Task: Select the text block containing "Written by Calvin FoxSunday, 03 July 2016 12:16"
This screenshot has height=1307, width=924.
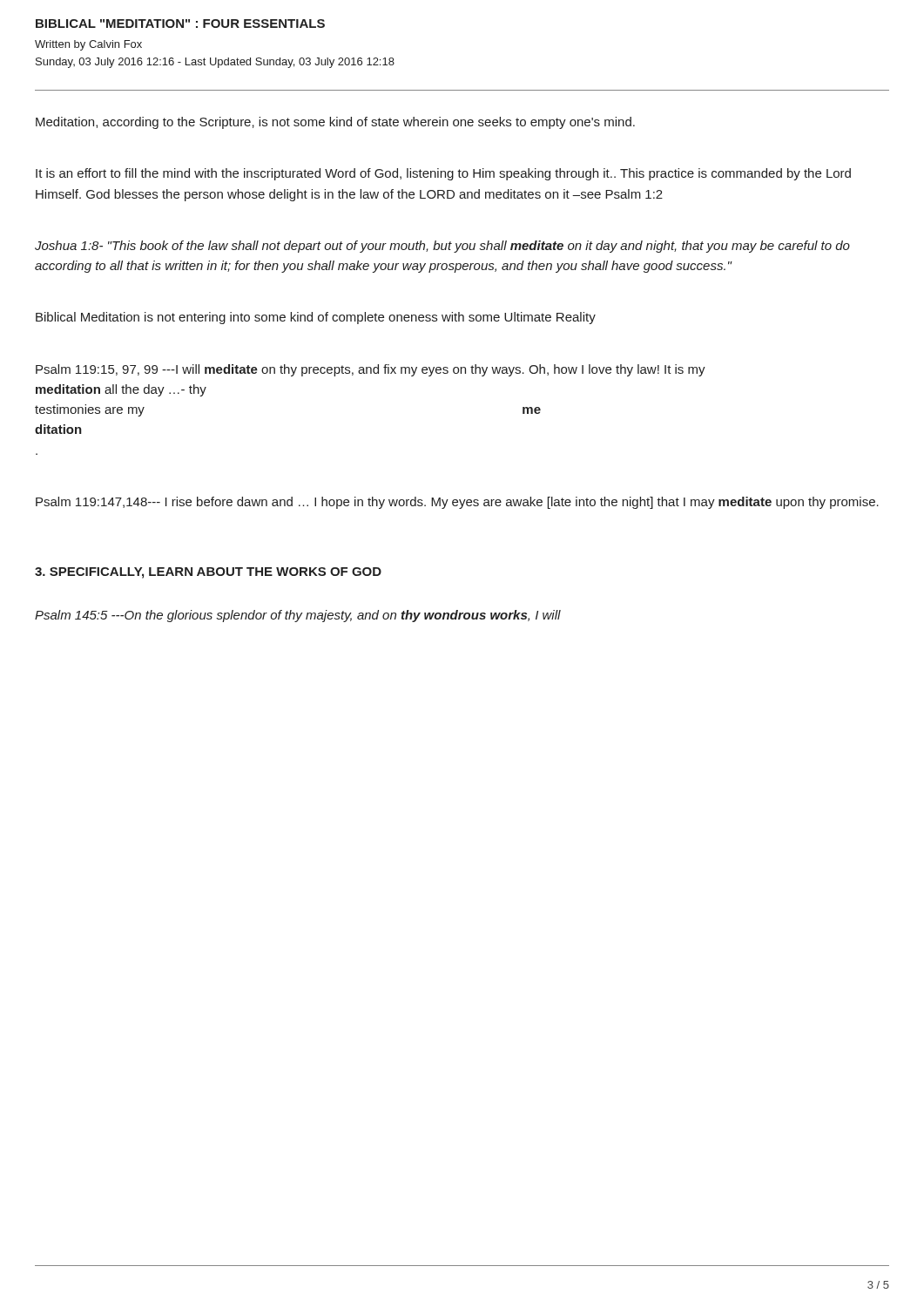Action: [x=215, y=53]
